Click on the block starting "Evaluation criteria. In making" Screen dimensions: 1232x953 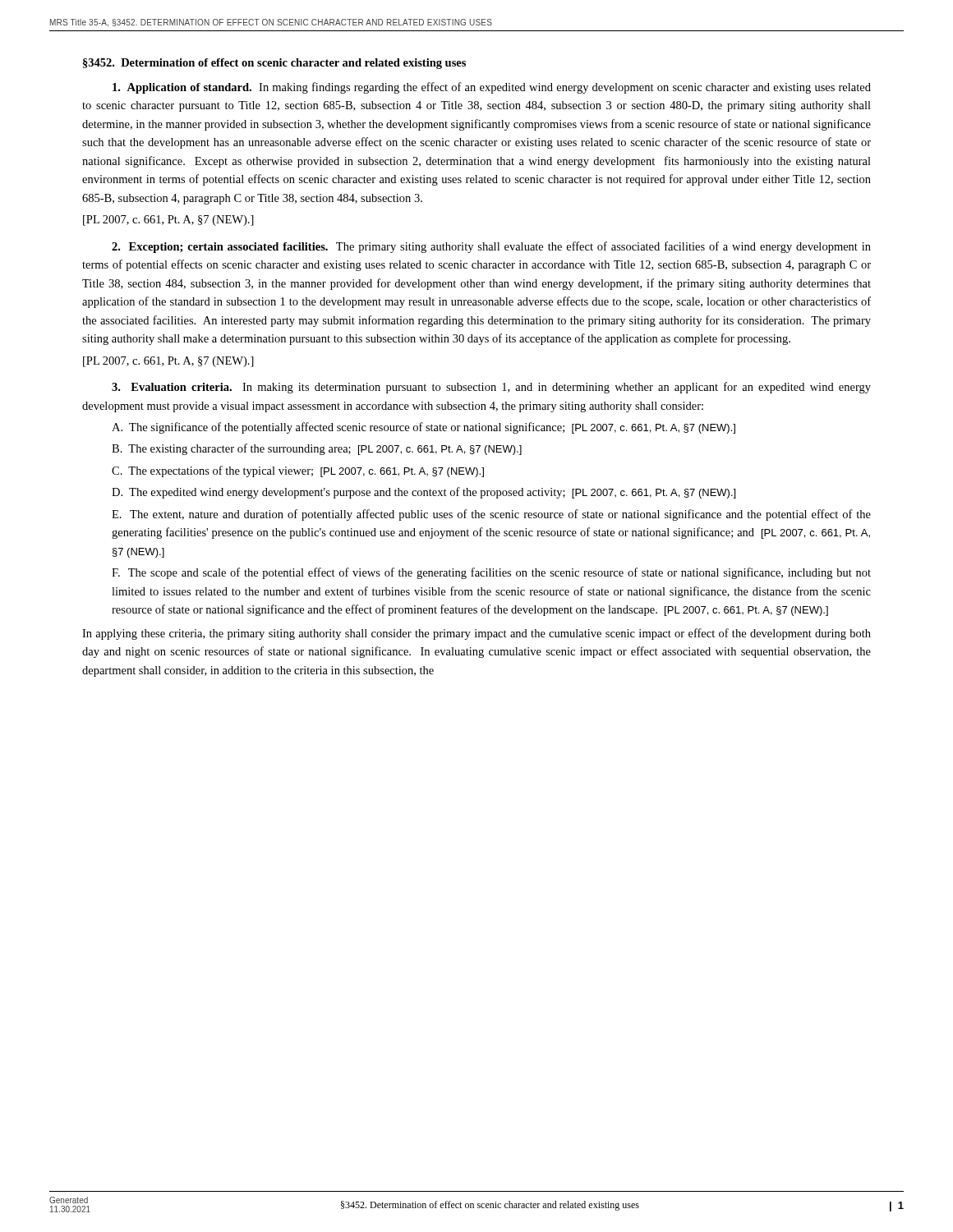click(x=476, y=396)
